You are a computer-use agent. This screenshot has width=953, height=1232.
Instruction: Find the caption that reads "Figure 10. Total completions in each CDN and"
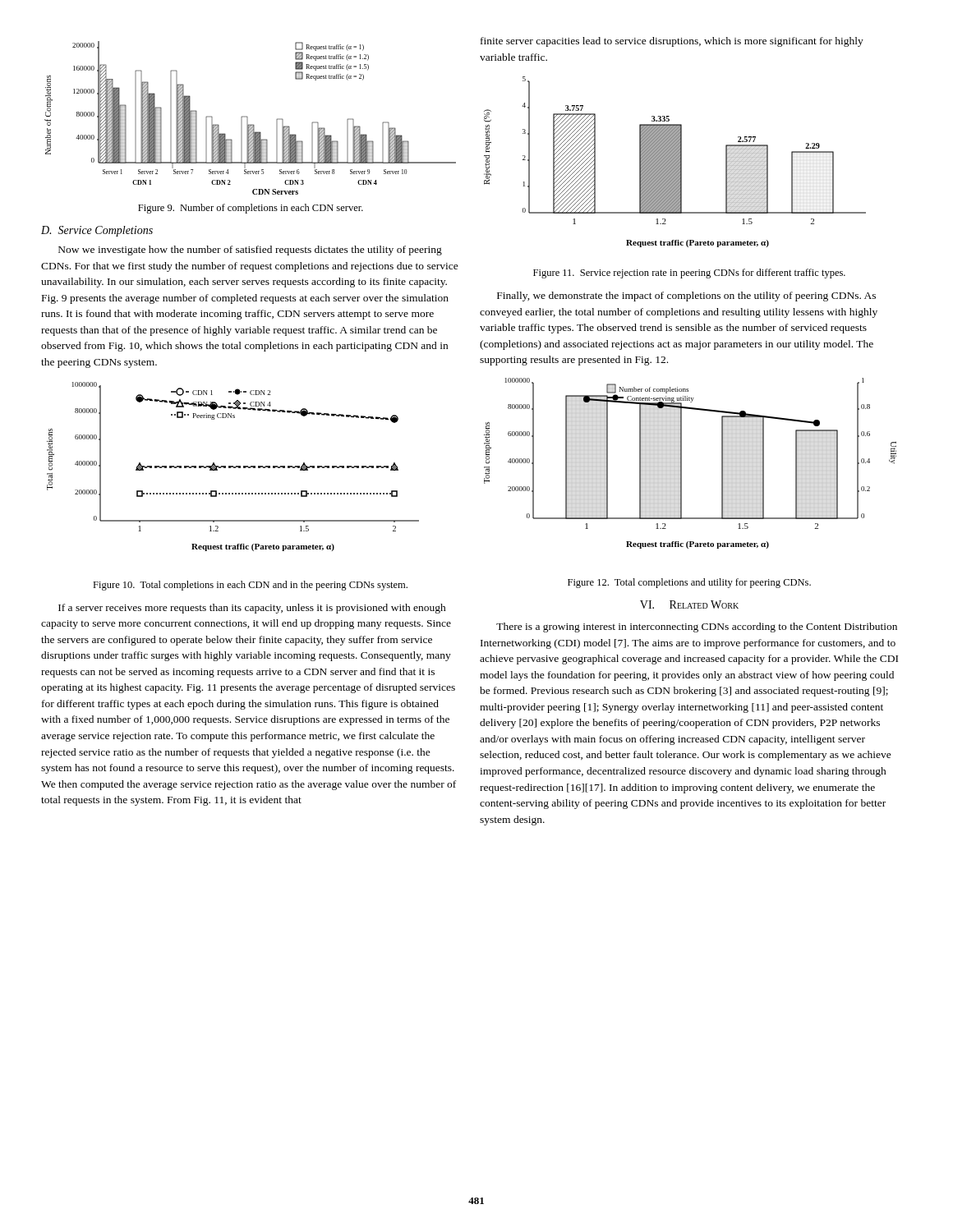tap(251, 584)
